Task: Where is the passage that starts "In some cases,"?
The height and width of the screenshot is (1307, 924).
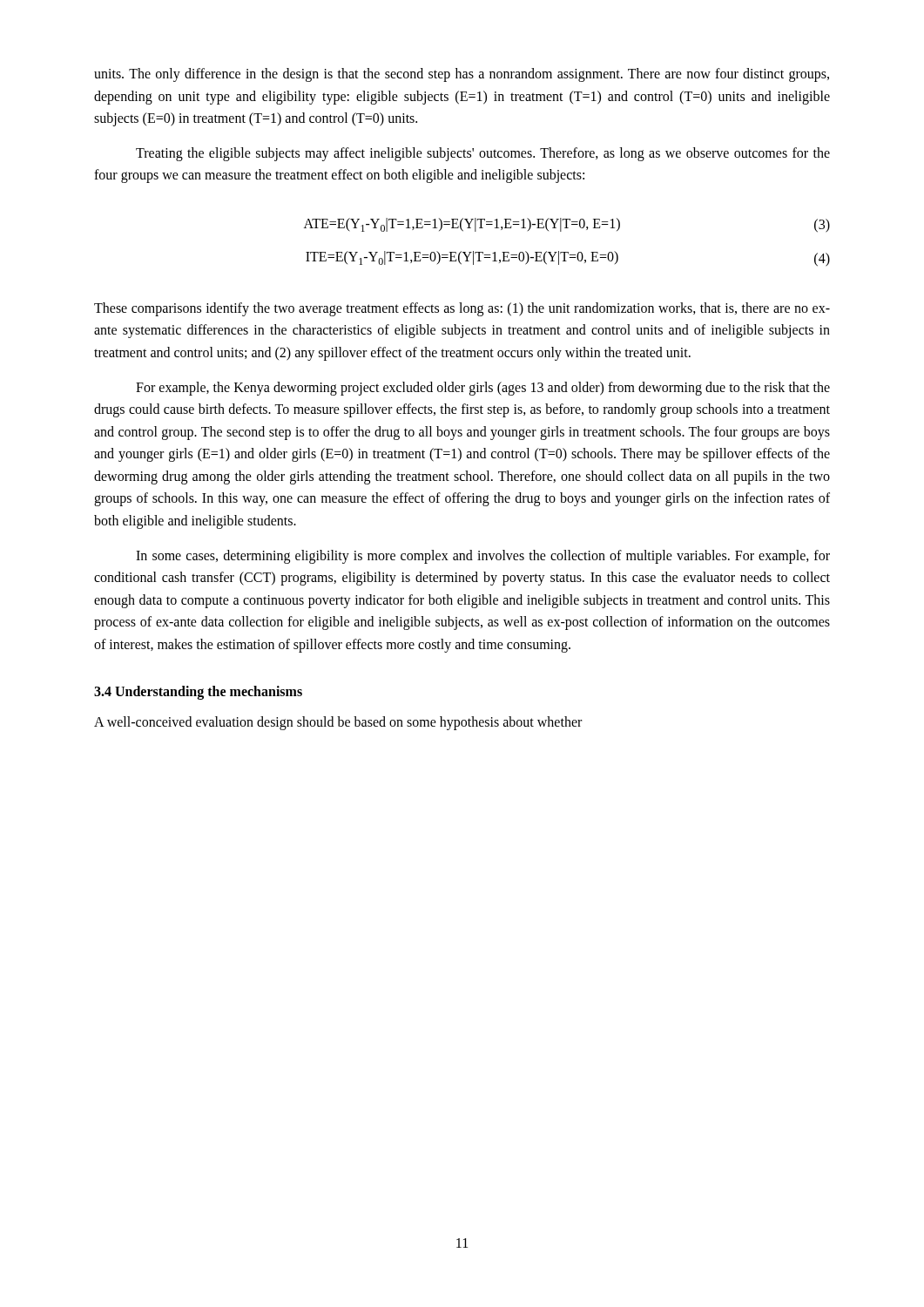Action: tap(462, 600)
